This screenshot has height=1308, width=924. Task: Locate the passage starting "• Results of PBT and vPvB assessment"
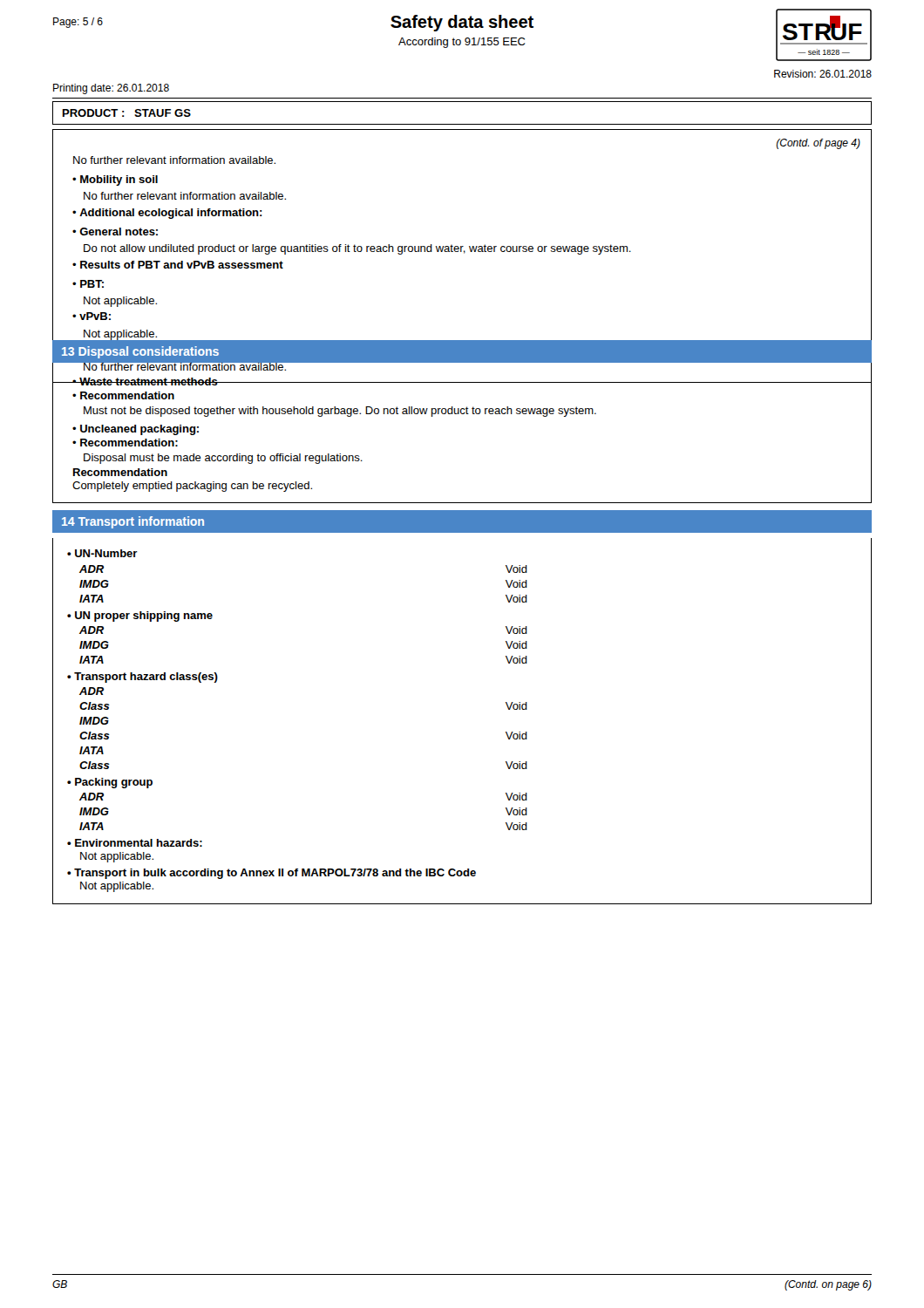click(178, 265)
